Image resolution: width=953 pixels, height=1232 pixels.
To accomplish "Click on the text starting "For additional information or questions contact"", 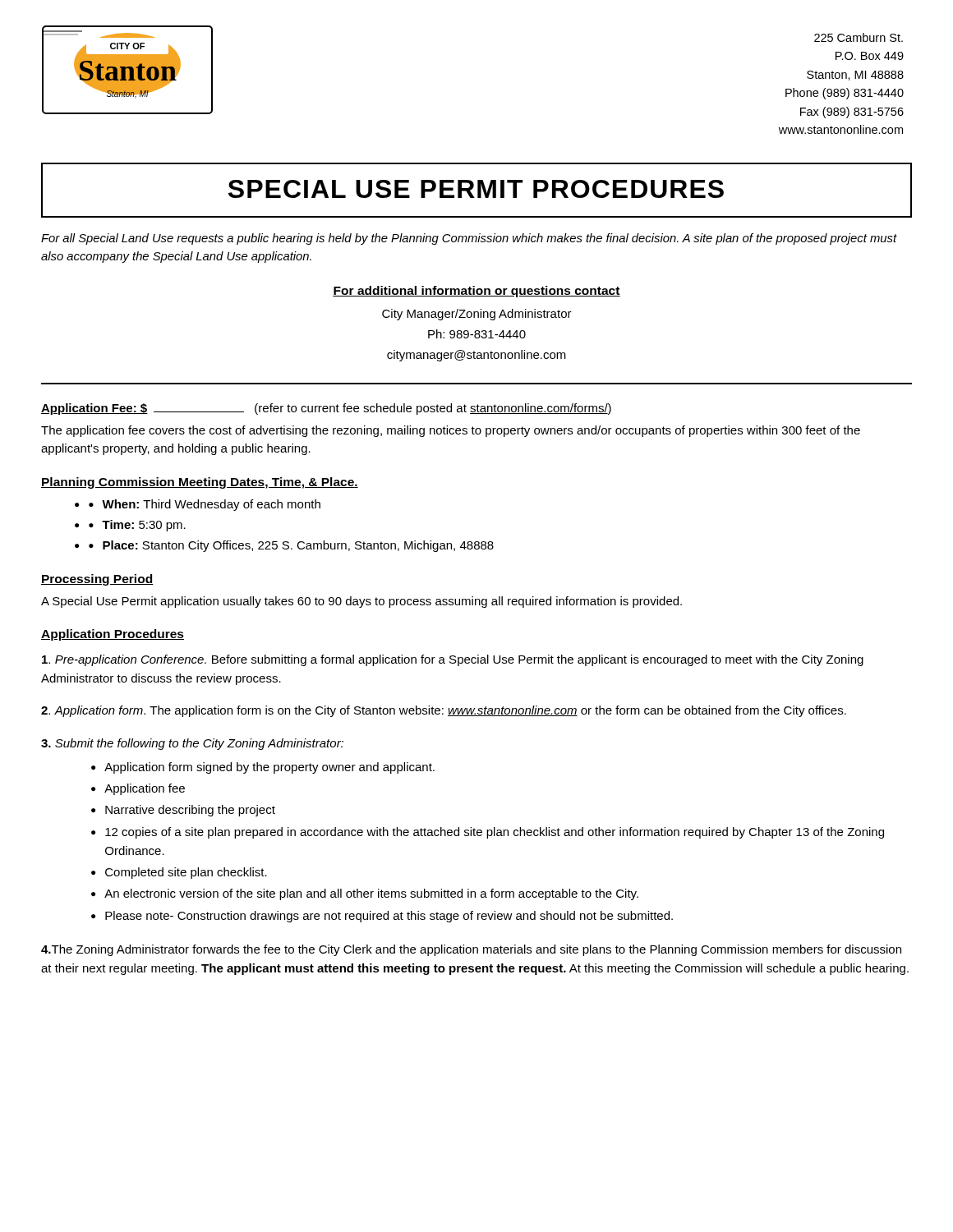I will 476,291.
